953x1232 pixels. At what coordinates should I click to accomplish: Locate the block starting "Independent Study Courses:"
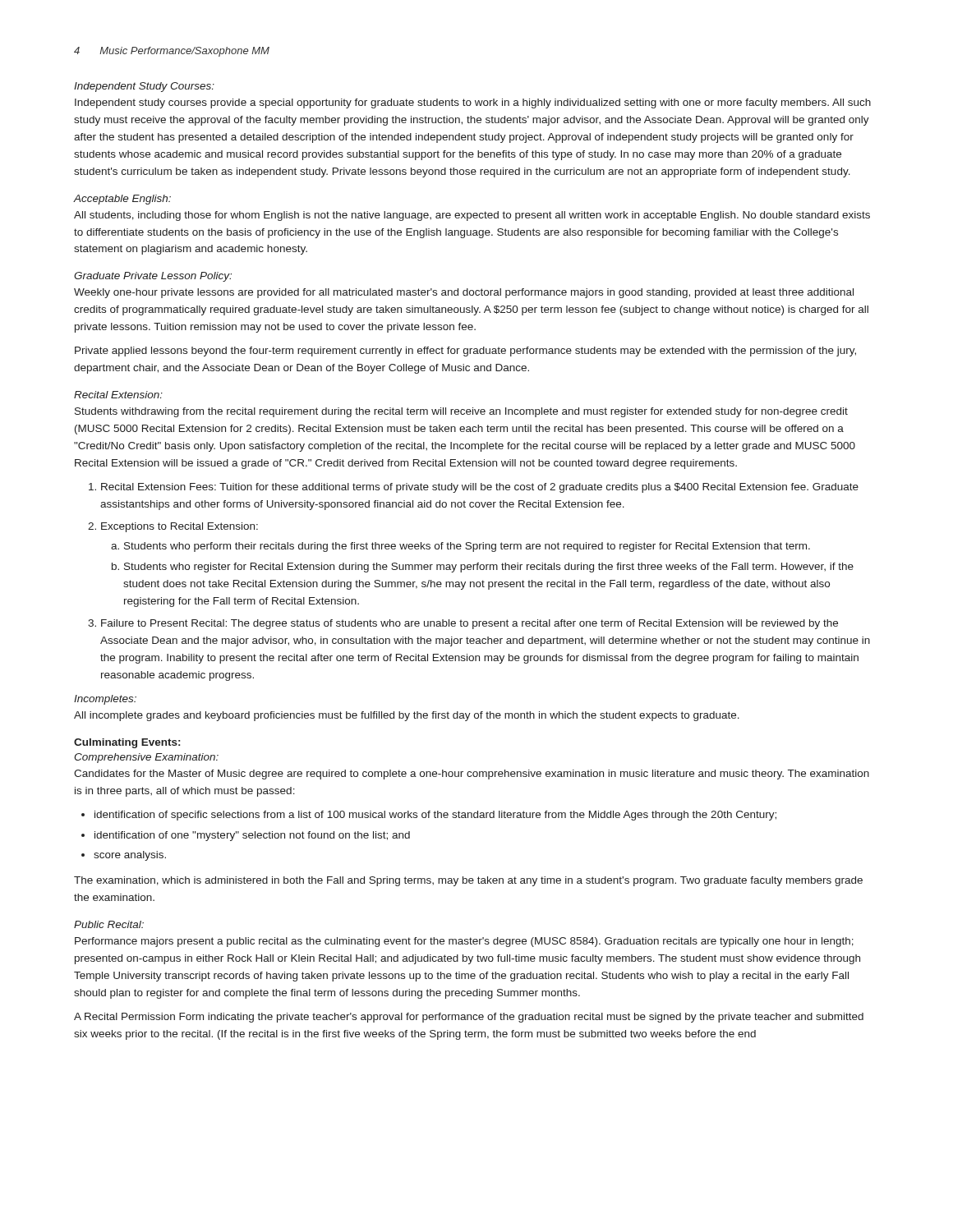144,87
